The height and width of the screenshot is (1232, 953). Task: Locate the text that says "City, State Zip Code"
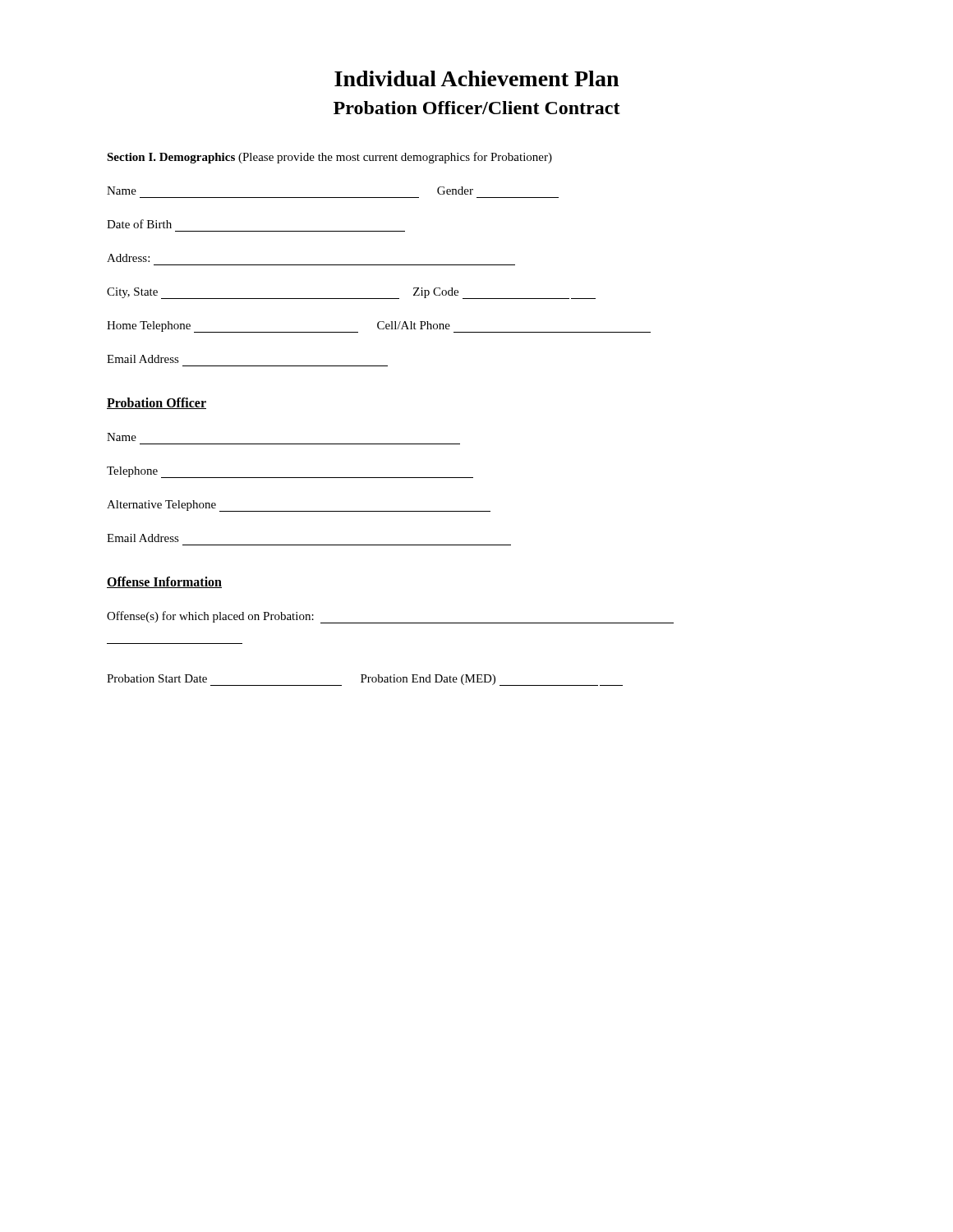351,291
